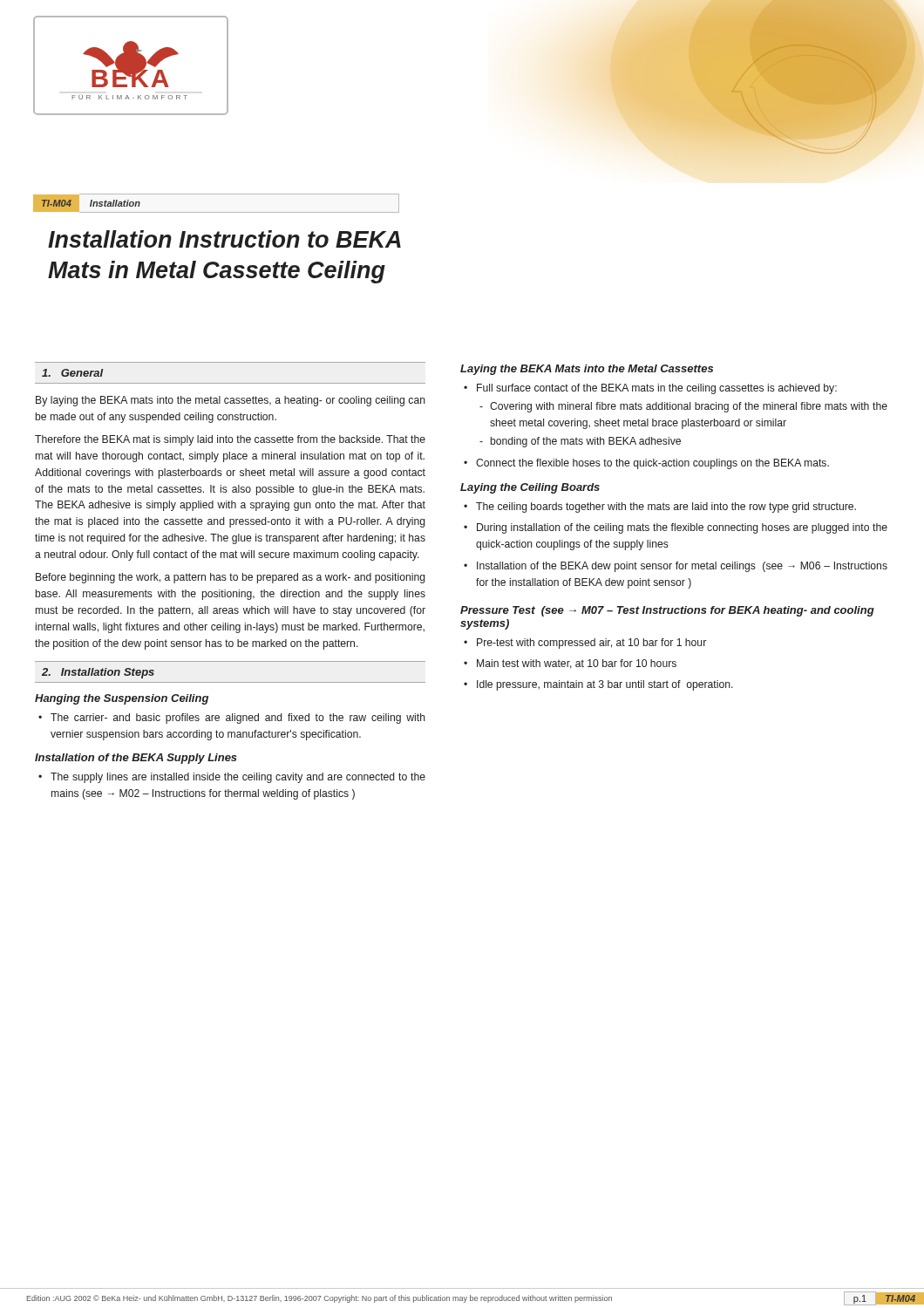Screen dimensions: 1308x924
Task: Locate the block of text that opens with "Therefore the BEKA mat is simply laid"
Action: (230, 497)
